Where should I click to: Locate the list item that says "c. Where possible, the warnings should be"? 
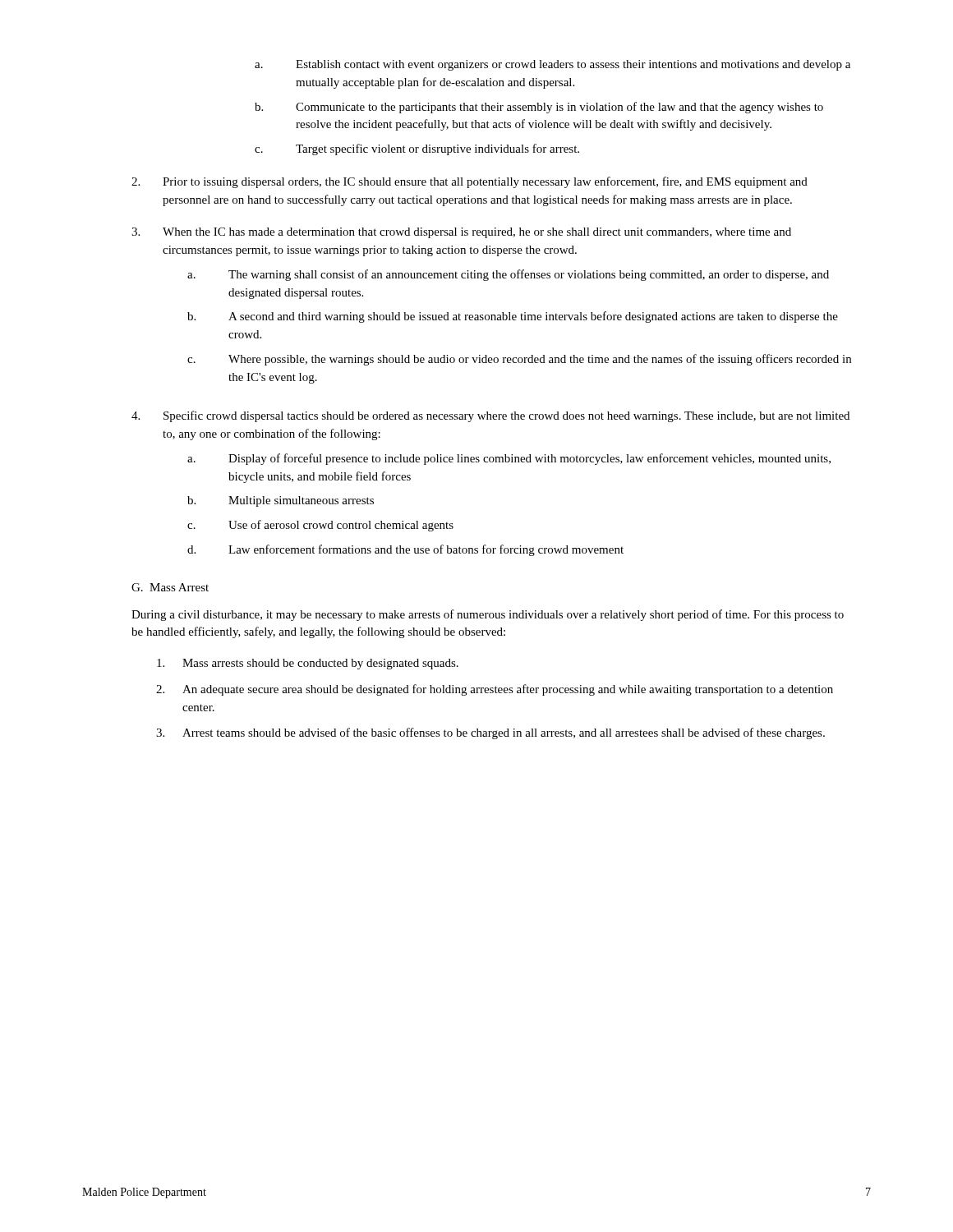point(509,368)
